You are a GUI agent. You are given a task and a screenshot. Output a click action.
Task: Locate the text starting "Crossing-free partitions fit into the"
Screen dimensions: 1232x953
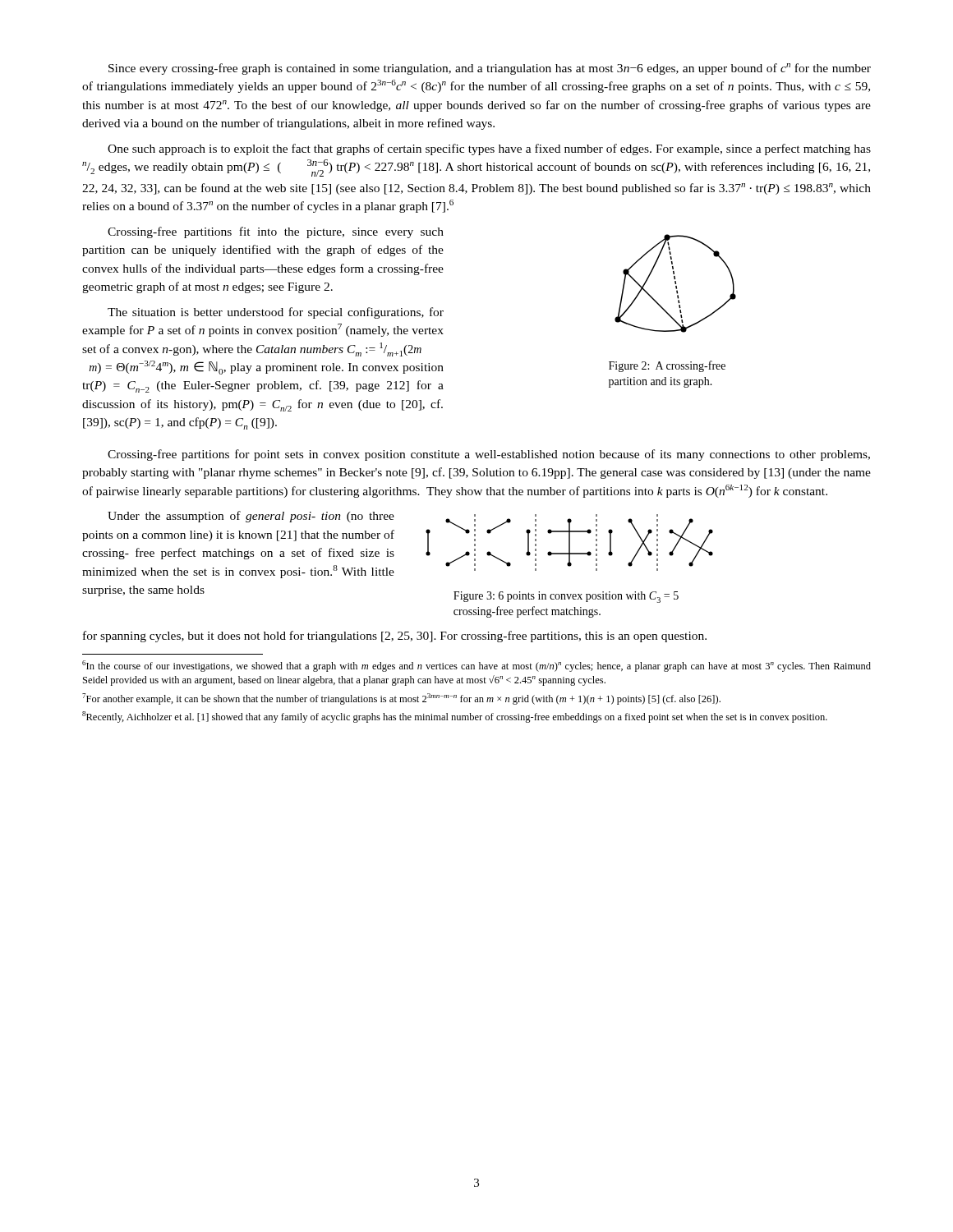click(263, 259)
